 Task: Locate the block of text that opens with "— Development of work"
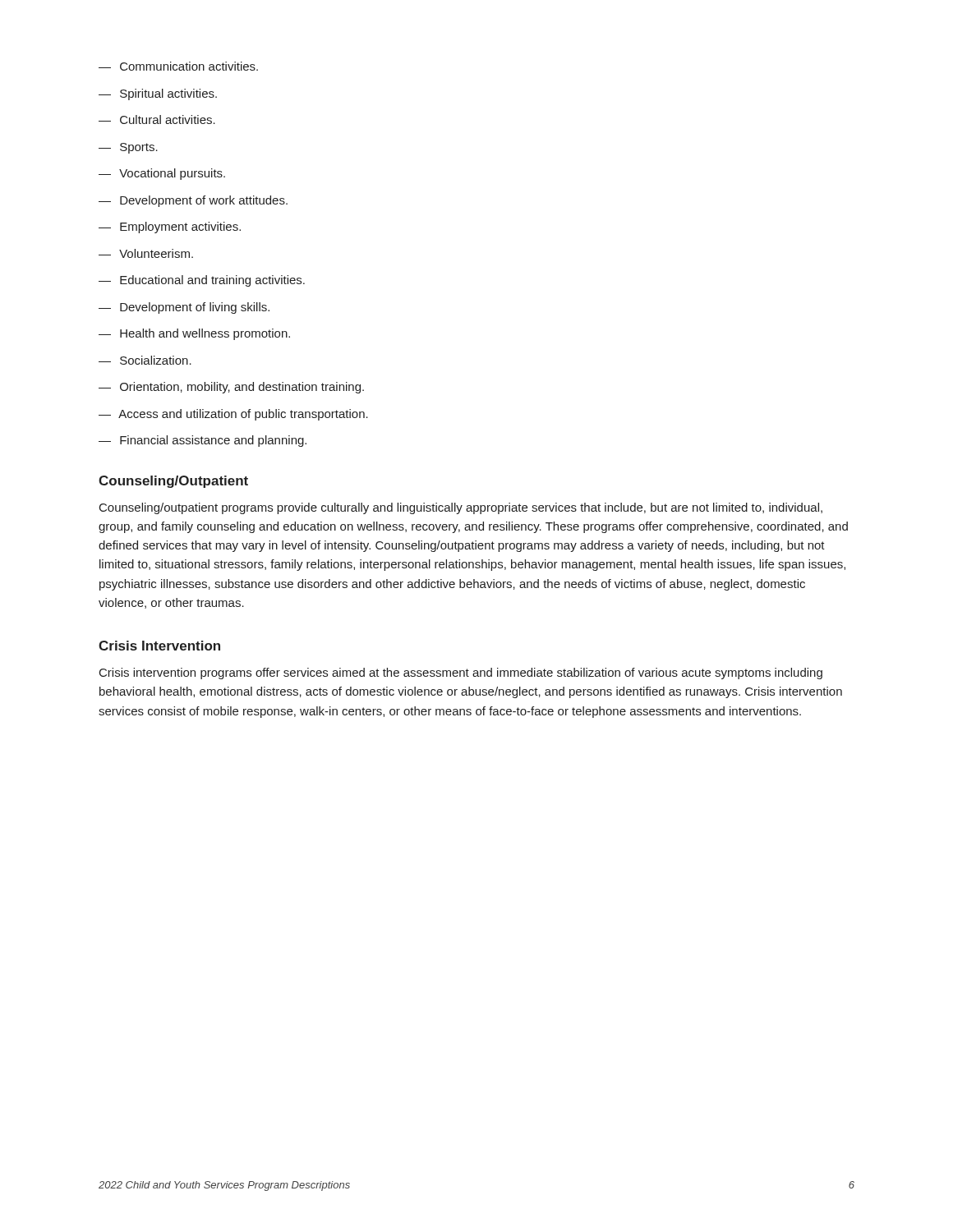[x=194, y=200]
